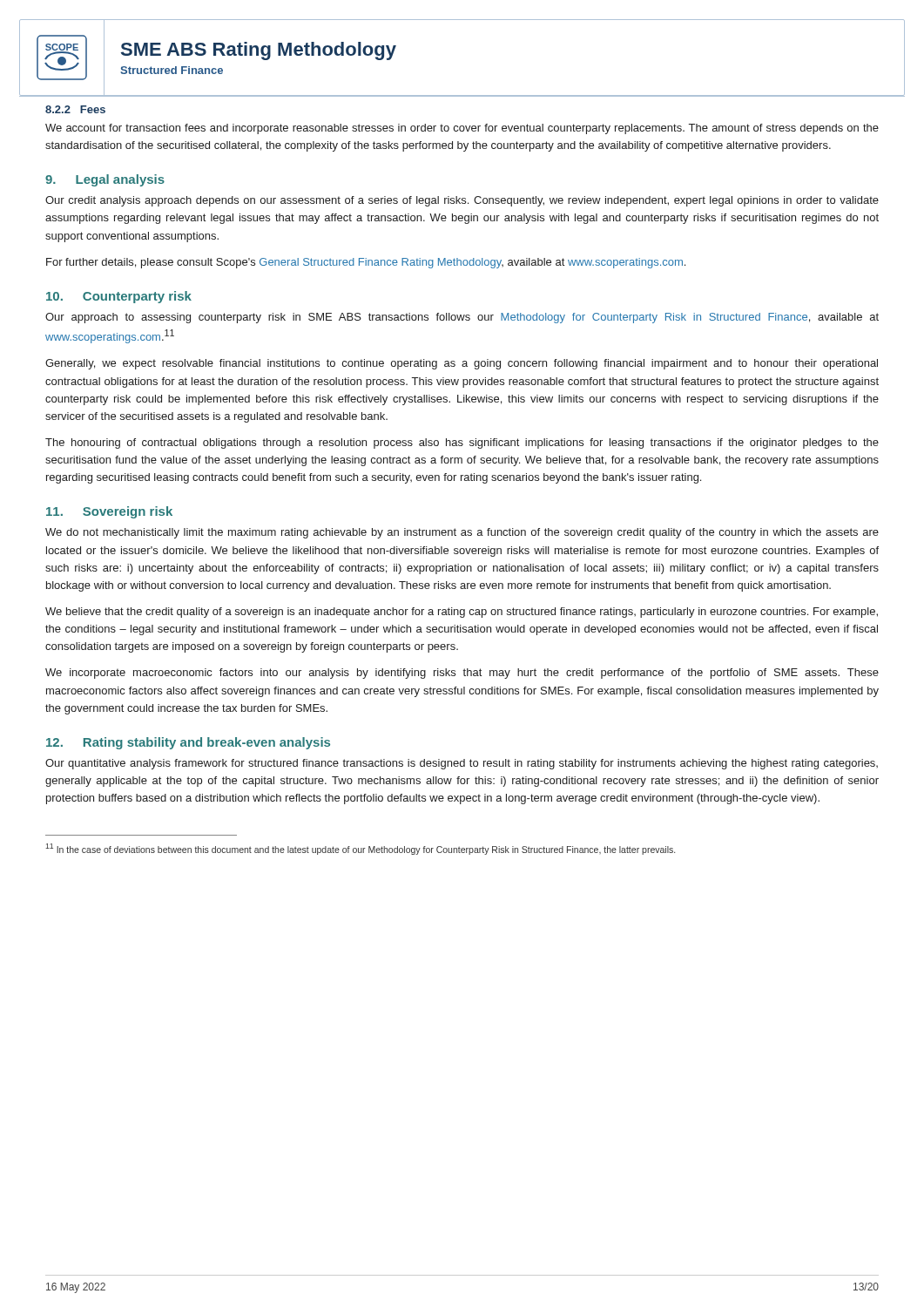Select the section header containing "12.Rating stability and"
This screenshot has width=924, height=1307.
(188, 742)
